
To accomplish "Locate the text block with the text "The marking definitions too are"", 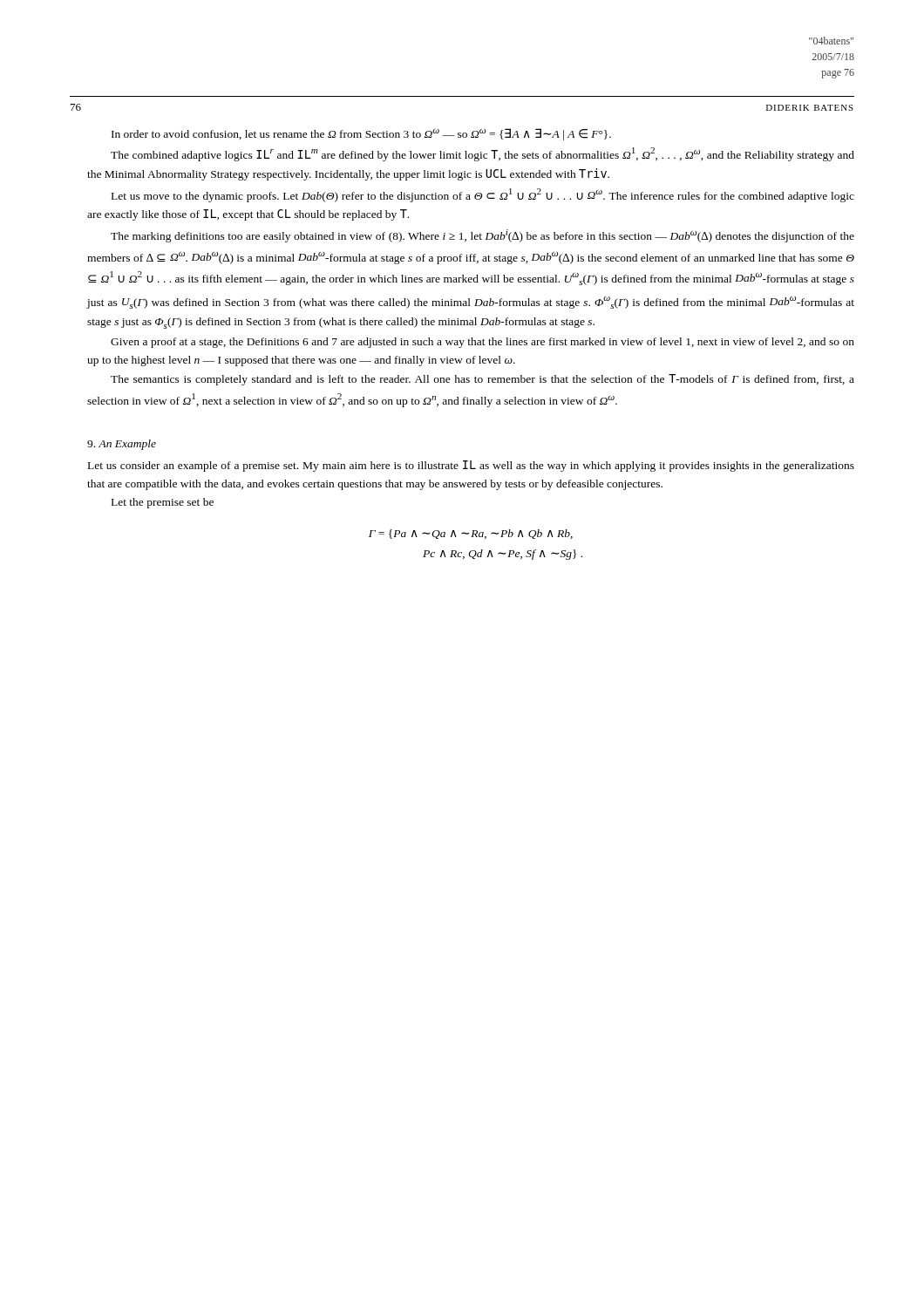I will 471,278.
